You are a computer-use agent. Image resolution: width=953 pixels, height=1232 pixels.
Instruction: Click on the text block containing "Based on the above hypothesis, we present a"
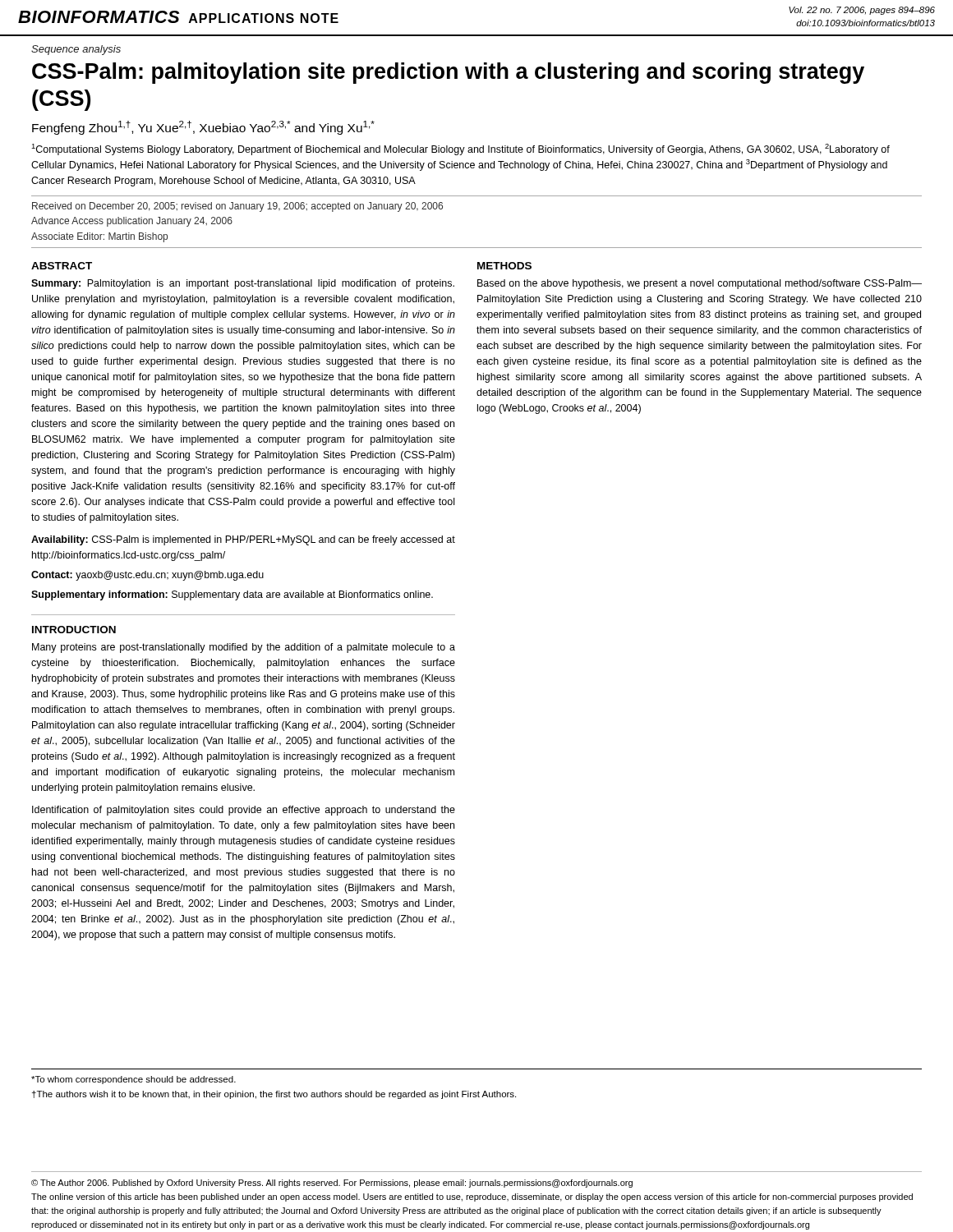point(699,345)
